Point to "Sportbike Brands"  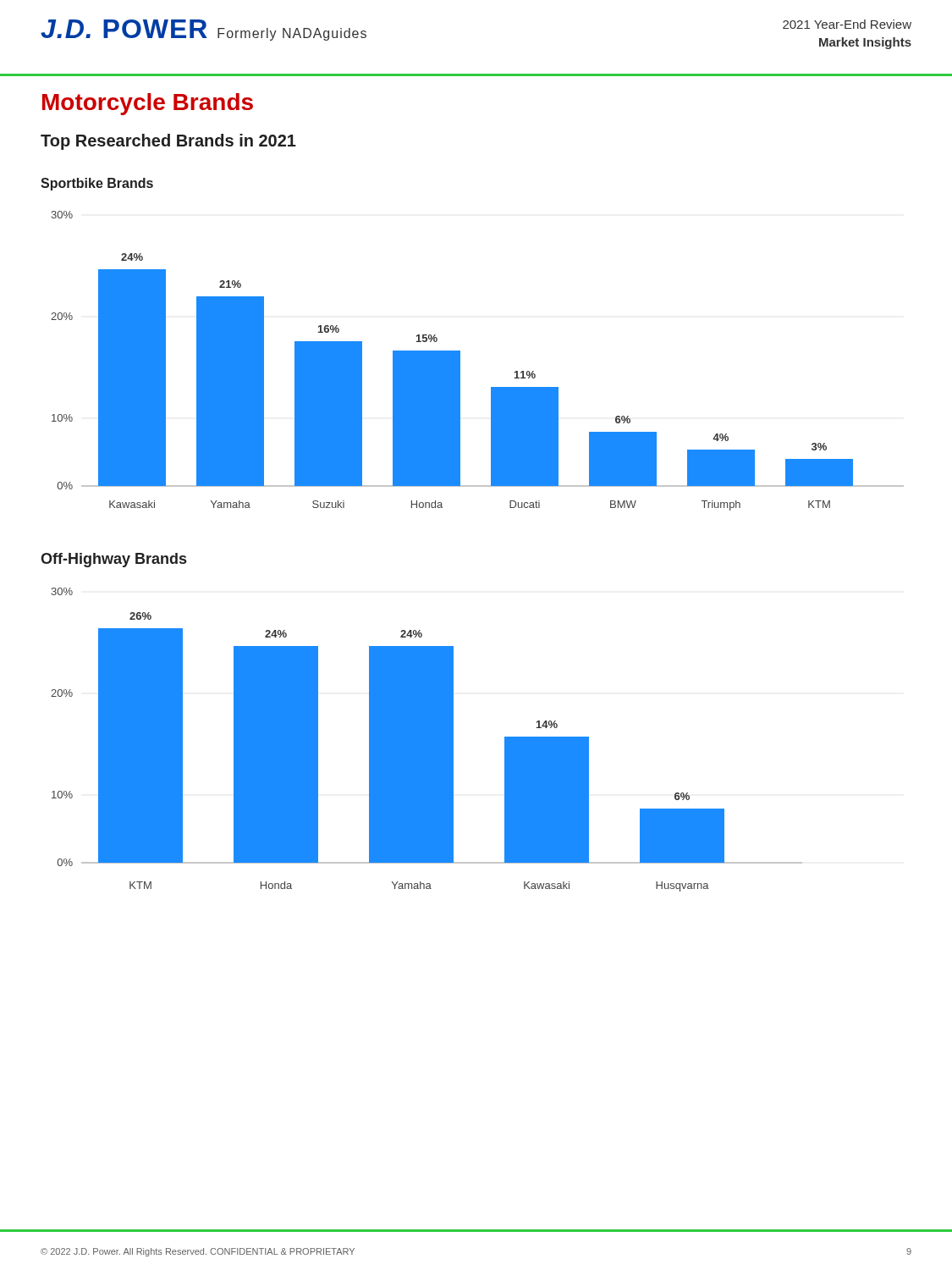tap(97, 184)
